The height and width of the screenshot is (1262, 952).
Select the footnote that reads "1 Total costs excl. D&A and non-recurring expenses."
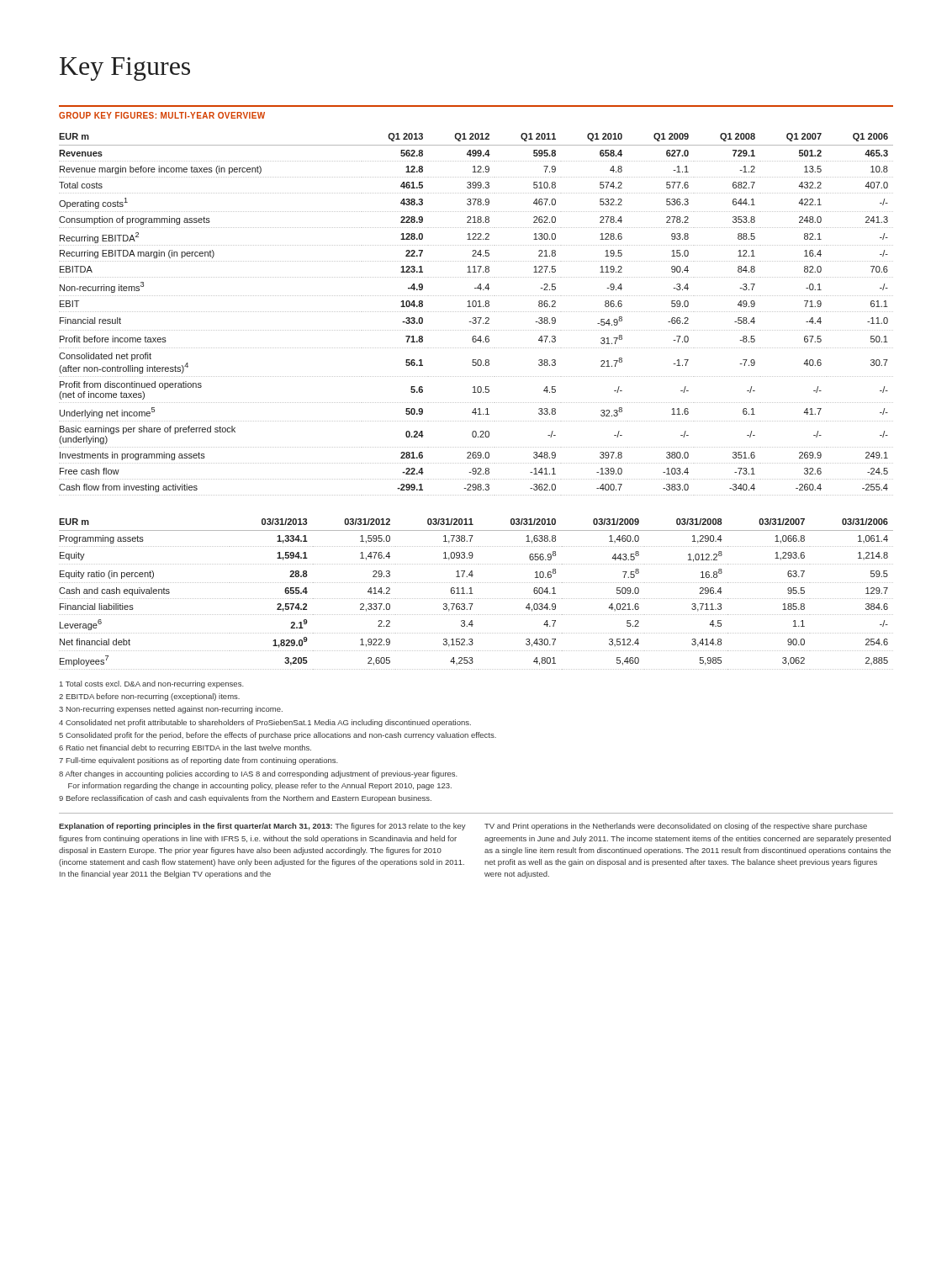(x=152, y=684)
